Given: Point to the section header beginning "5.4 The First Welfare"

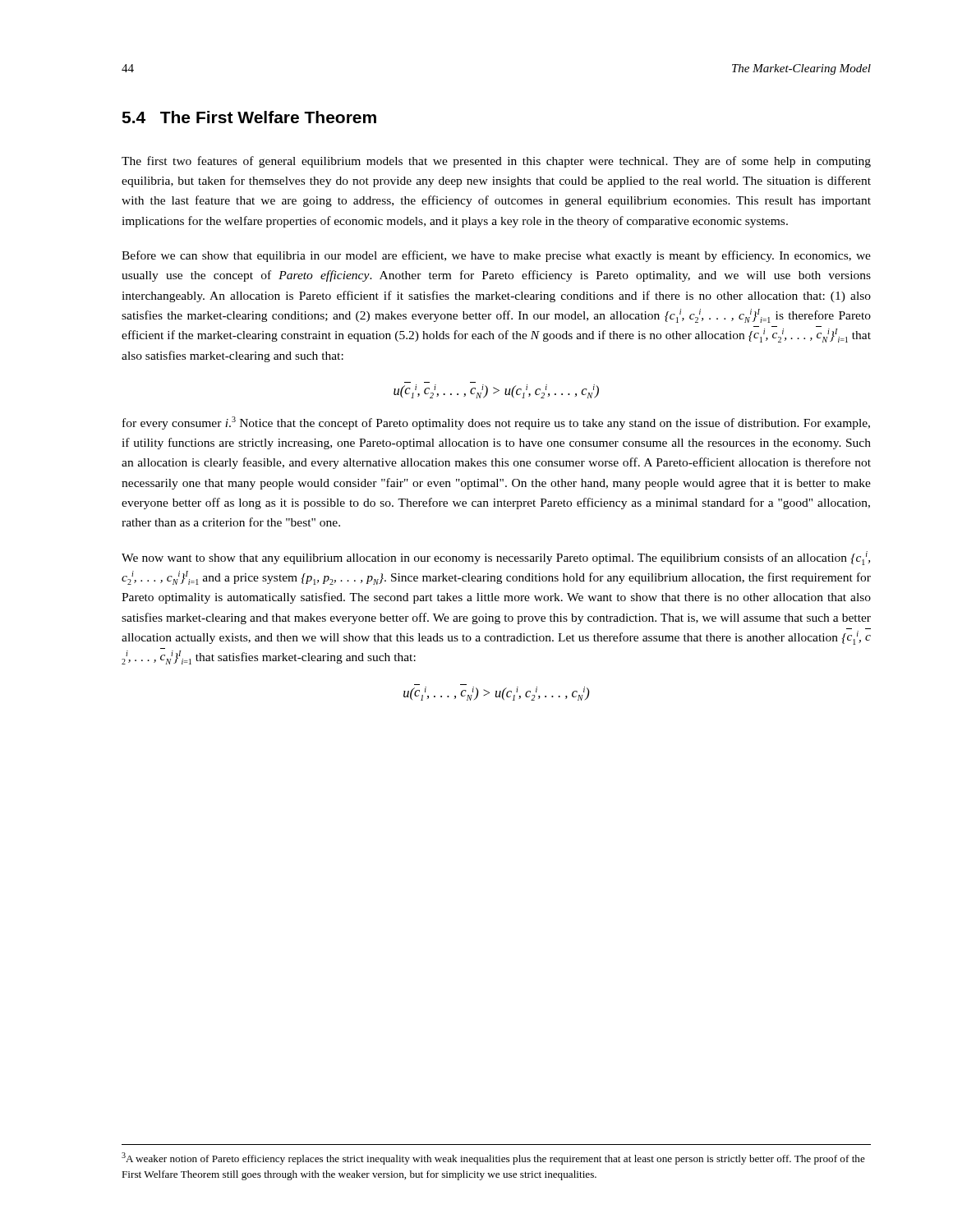Looking at the screenshot, I should (x=249, y=117).
